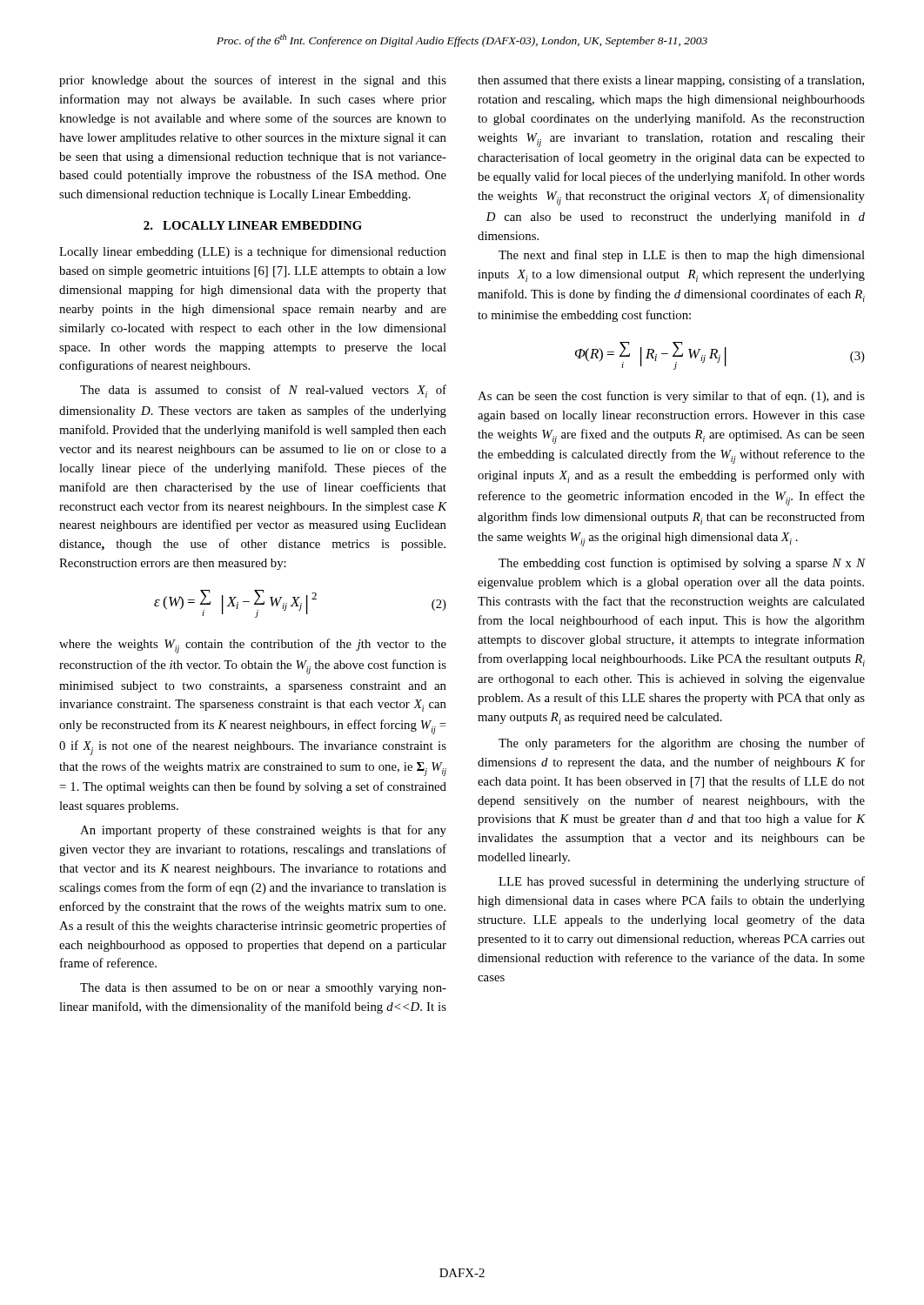The image size is (924, 1305).
Task: Point to the text starting "The data is assumed to consist of"
Action: point(253,477)
